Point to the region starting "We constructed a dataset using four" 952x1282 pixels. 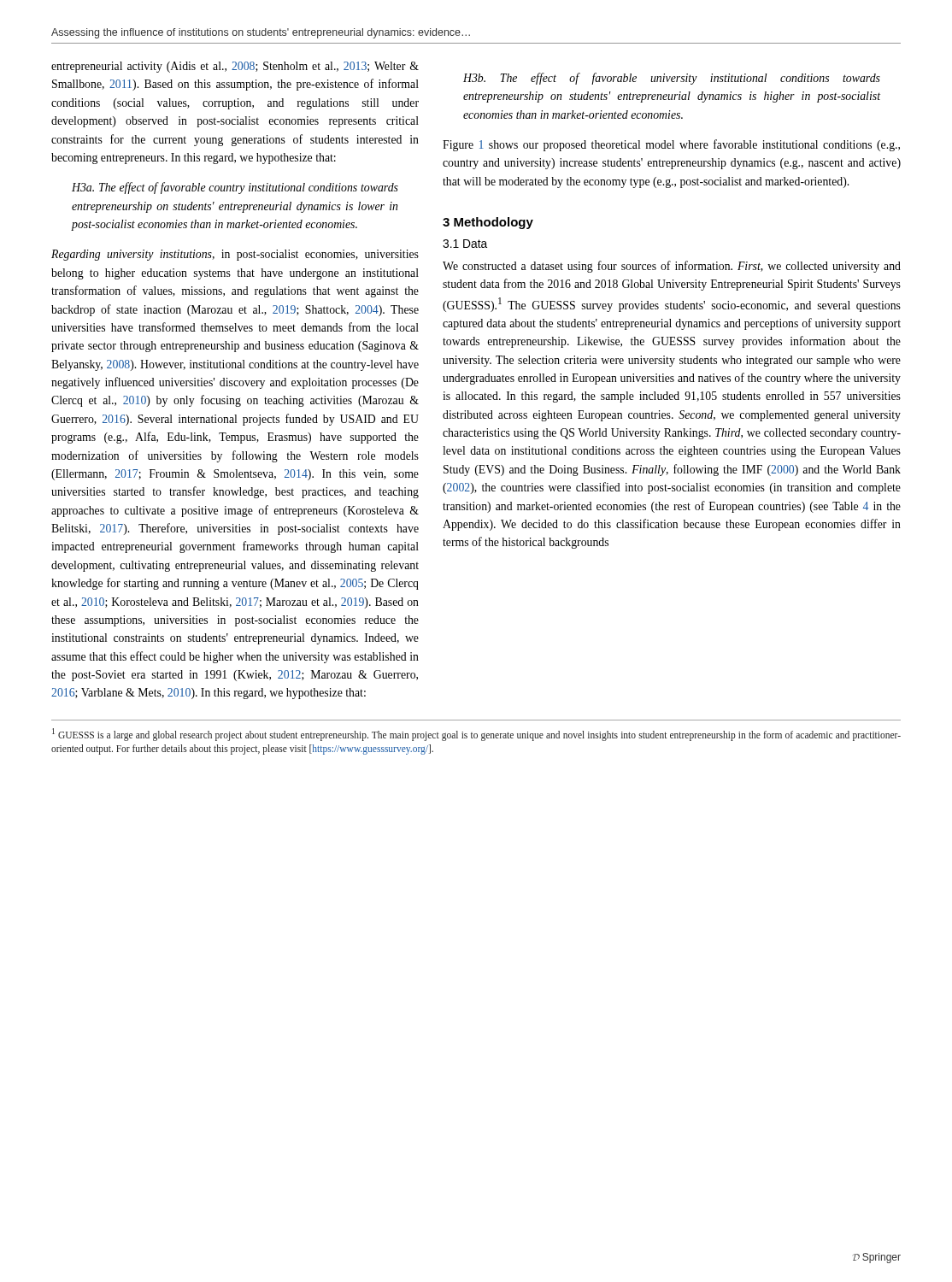pyautogui.click(x=672, y=404)
